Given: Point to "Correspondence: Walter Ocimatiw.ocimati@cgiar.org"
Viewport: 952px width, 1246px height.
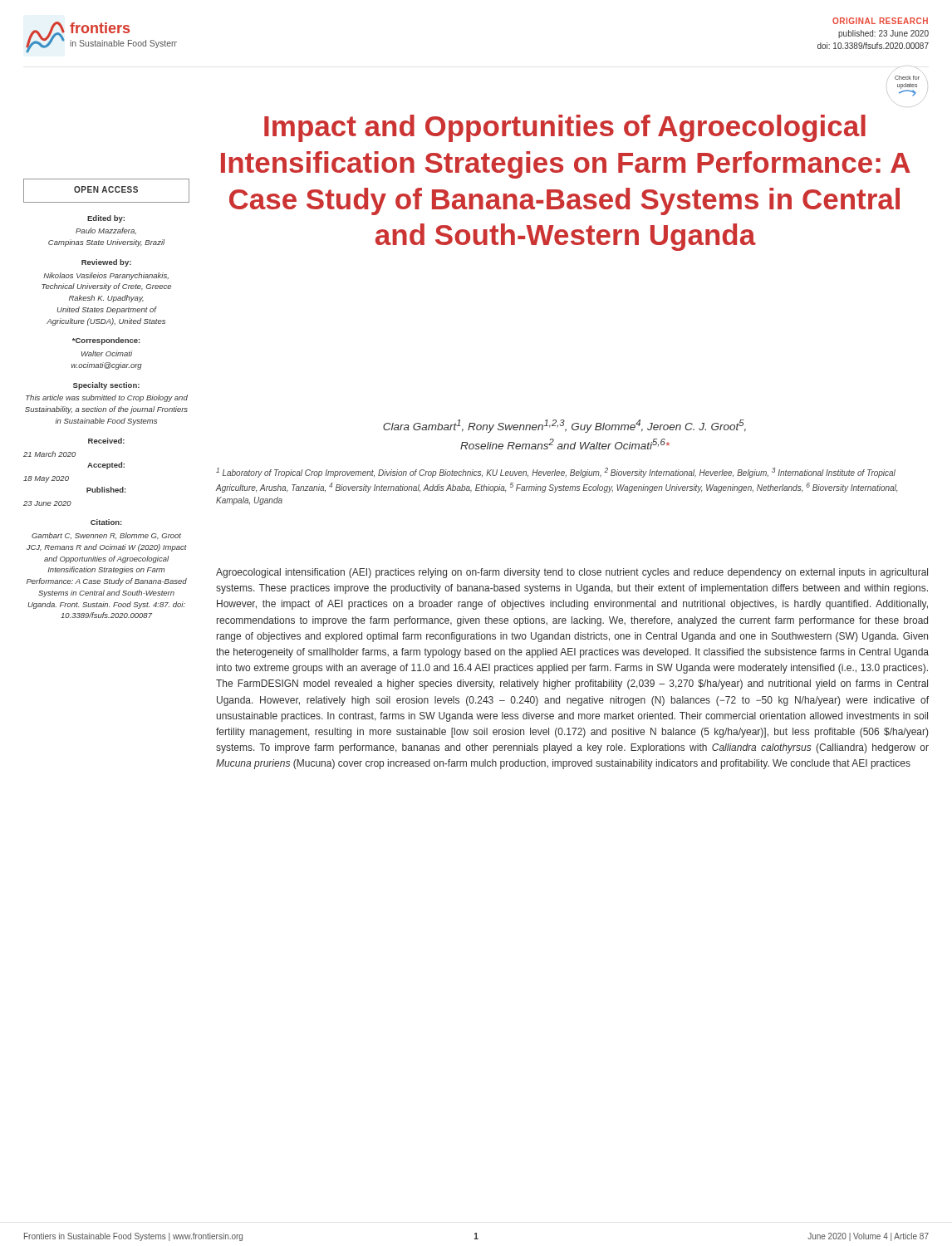Looking at the screenshot, I should click(x=106, y=353).
